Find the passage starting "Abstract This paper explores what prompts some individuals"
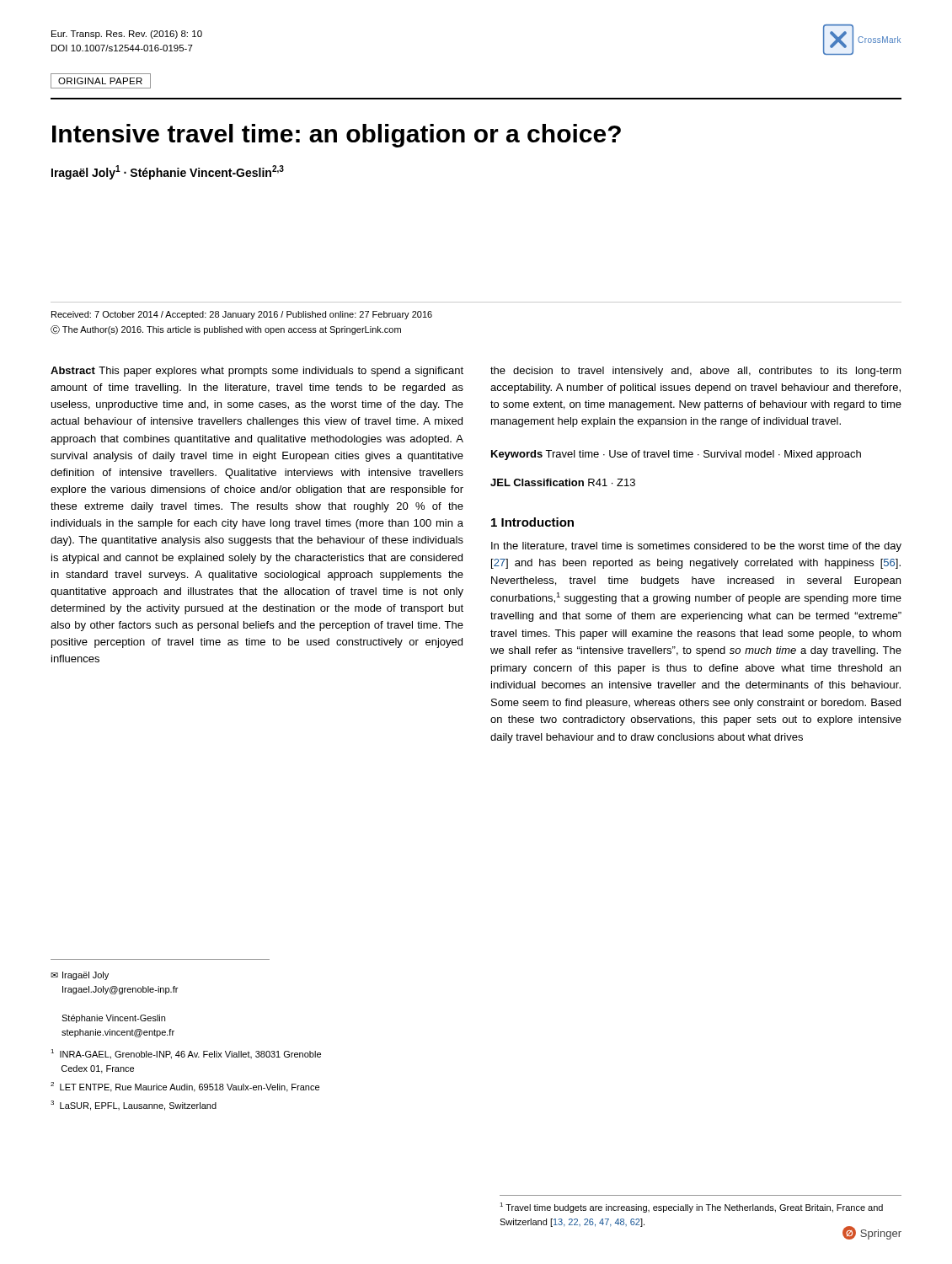 tap(257, 515)
